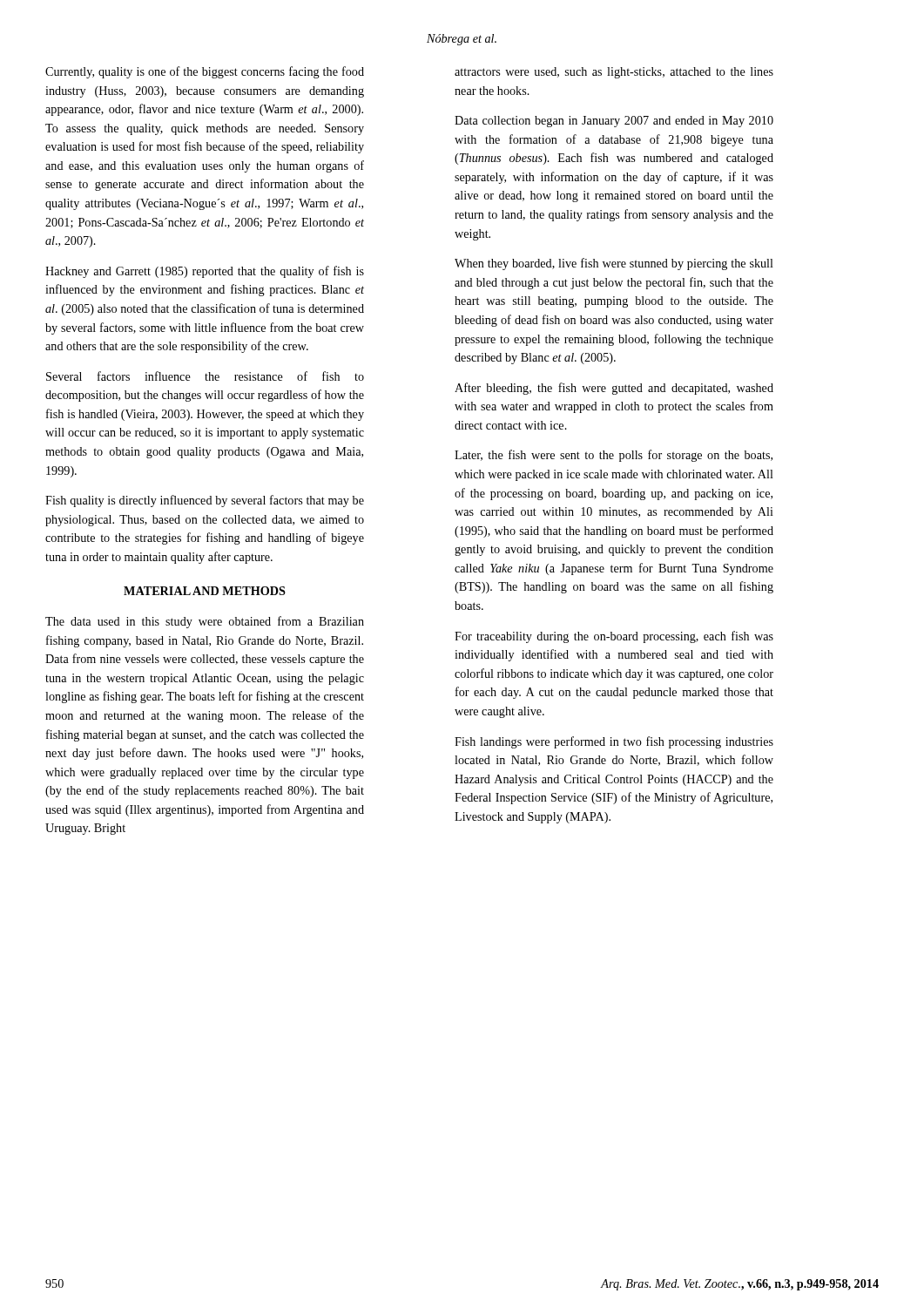The width and height of the screenshot is (924, 1307).
Task: Locate the text block containing "Several factors influence the"
Action: pyautogui.click(x=205, y=424)
